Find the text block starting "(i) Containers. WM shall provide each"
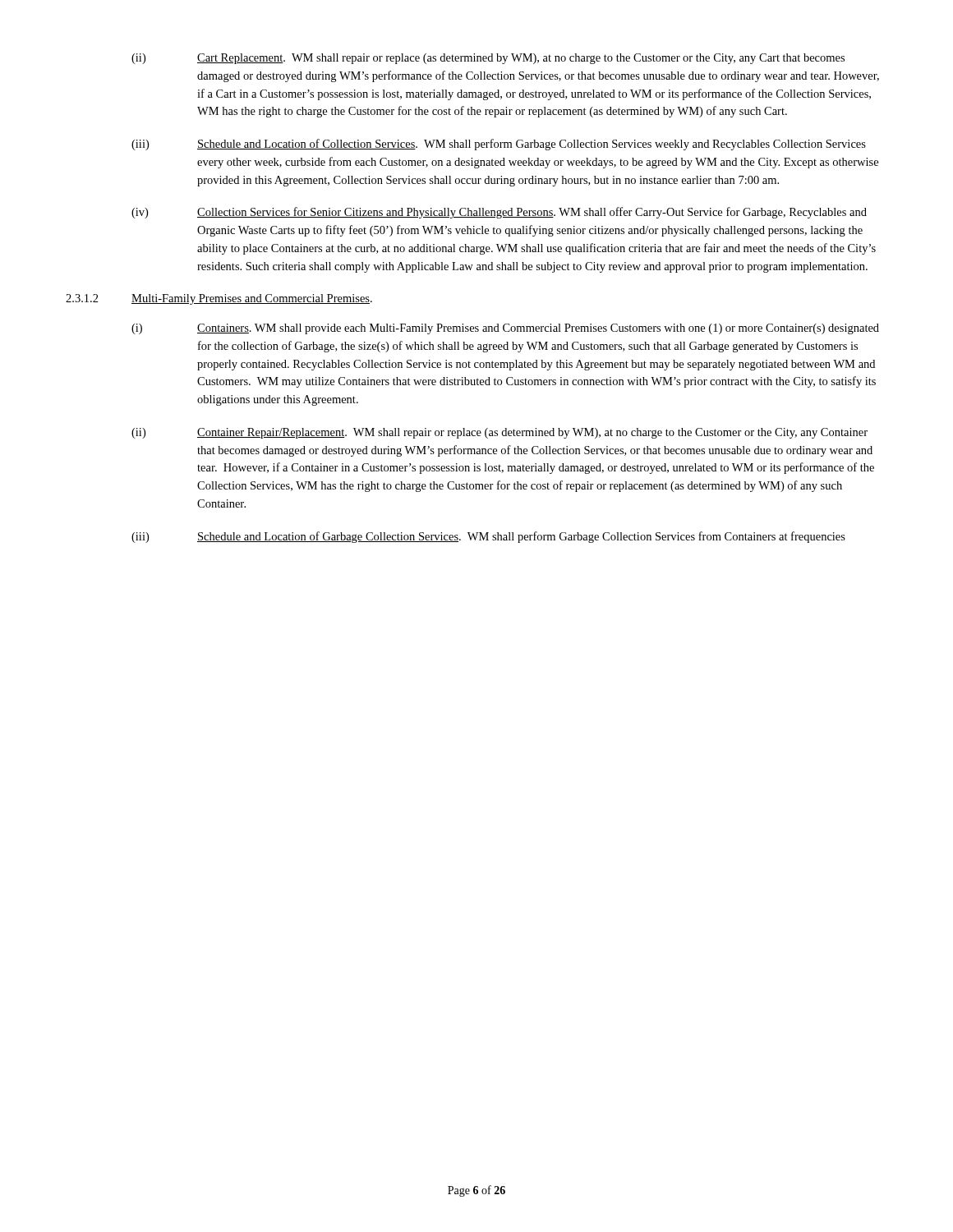This screenshot has width=953, height=1232. [476, 364]
